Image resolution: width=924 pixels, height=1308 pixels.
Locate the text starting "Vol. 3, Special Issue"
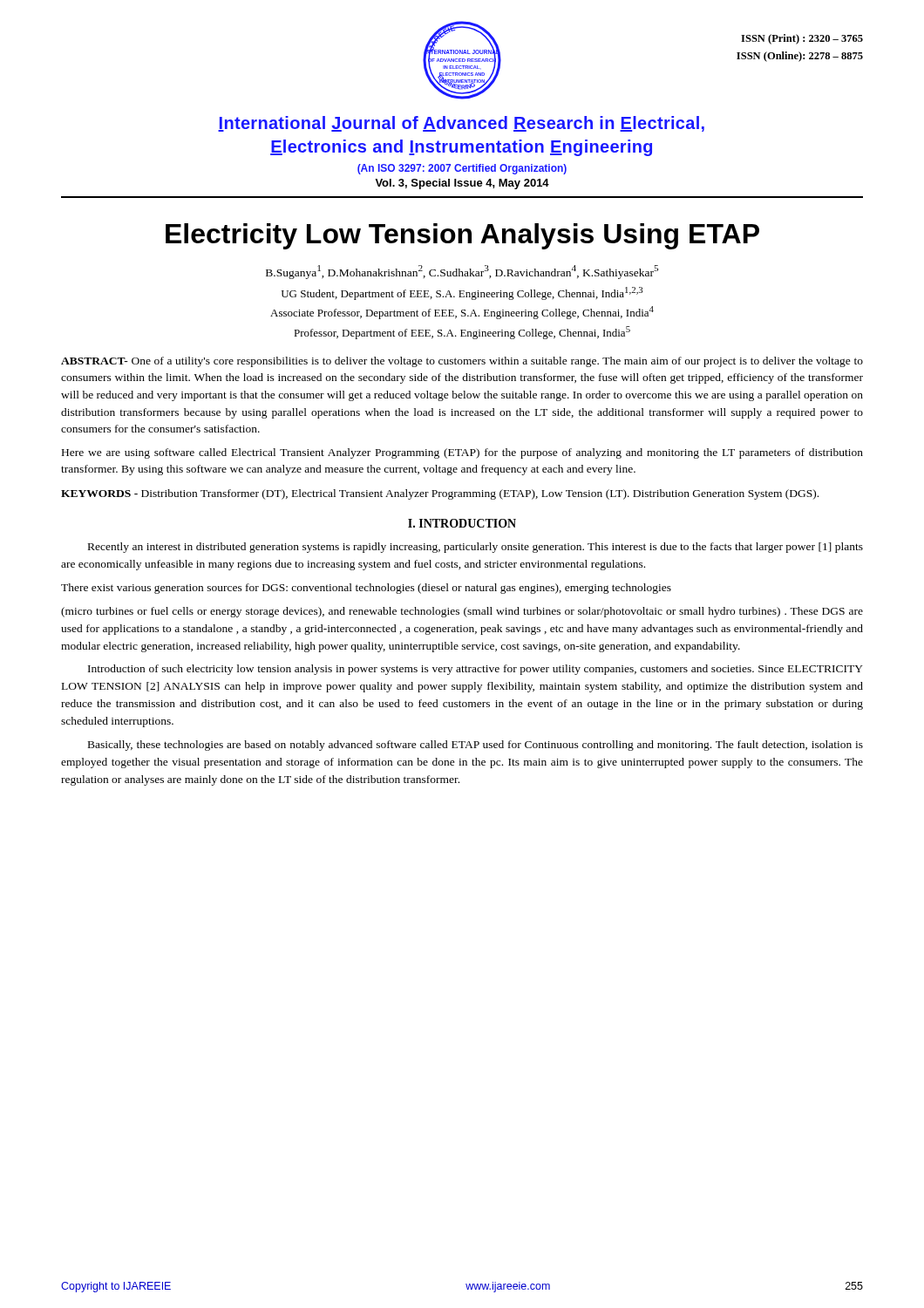point(462,183)
